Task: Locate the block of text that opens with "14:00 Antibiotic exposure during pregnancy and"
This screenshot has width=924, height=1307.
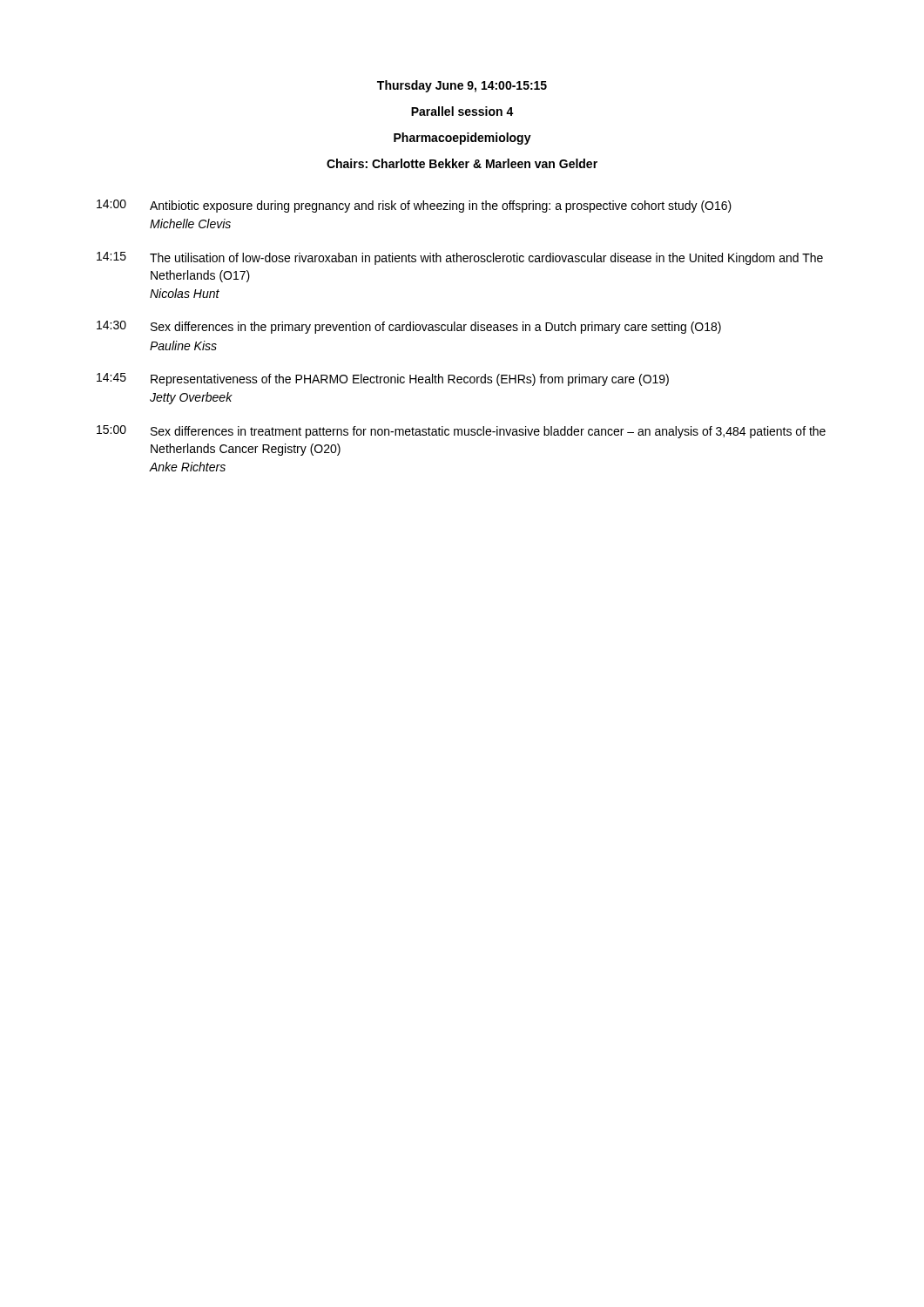Action: click(x=414, y=215)
